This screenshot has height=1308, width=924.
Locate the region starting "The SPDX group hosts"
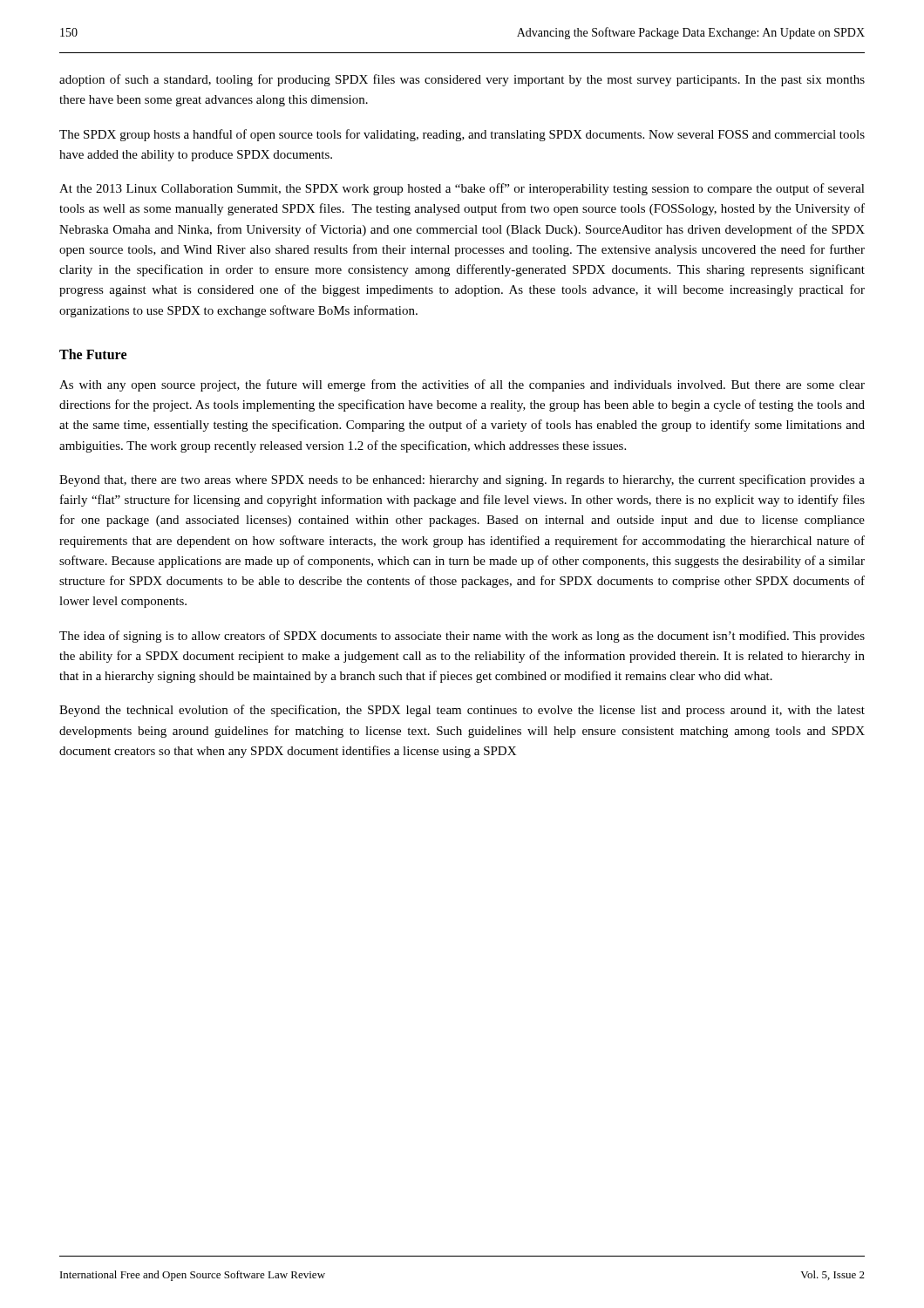pos(462,144)
